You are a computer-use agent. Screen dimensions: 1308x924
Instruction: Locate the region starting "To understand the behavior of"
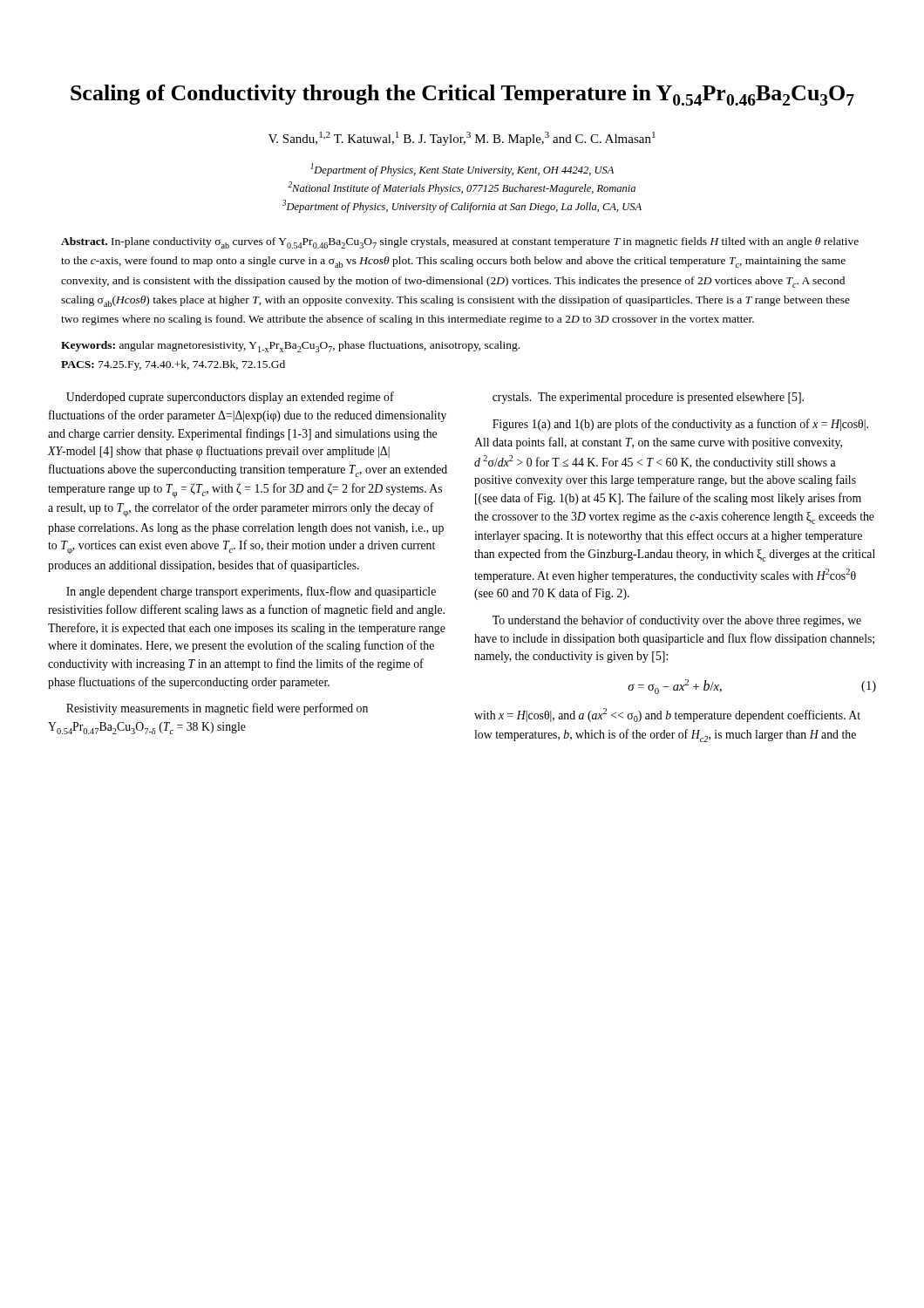tap(675, 639)
